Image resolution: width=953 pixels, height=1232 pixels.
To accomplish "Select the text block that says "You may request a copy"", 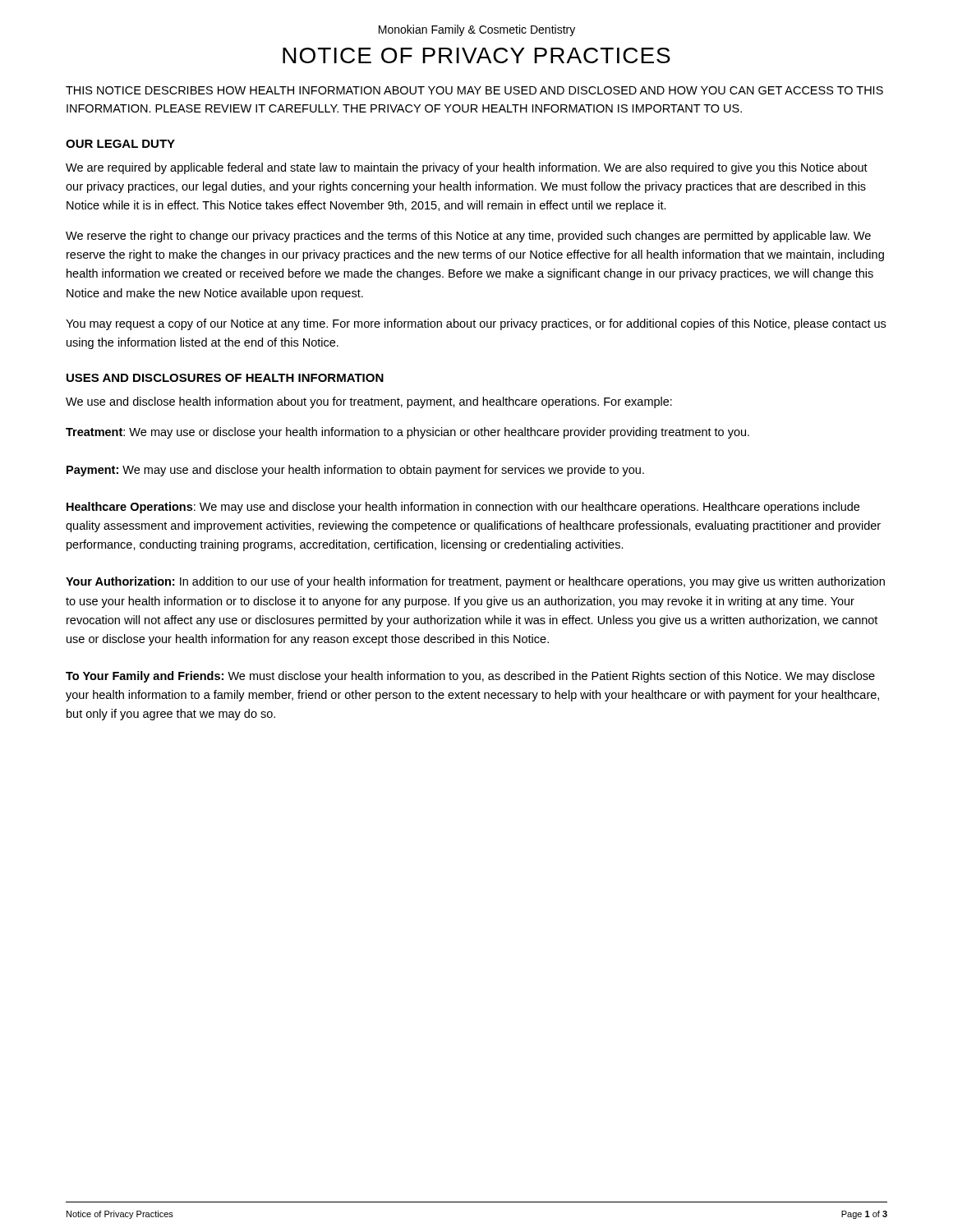I will (476, 333).
